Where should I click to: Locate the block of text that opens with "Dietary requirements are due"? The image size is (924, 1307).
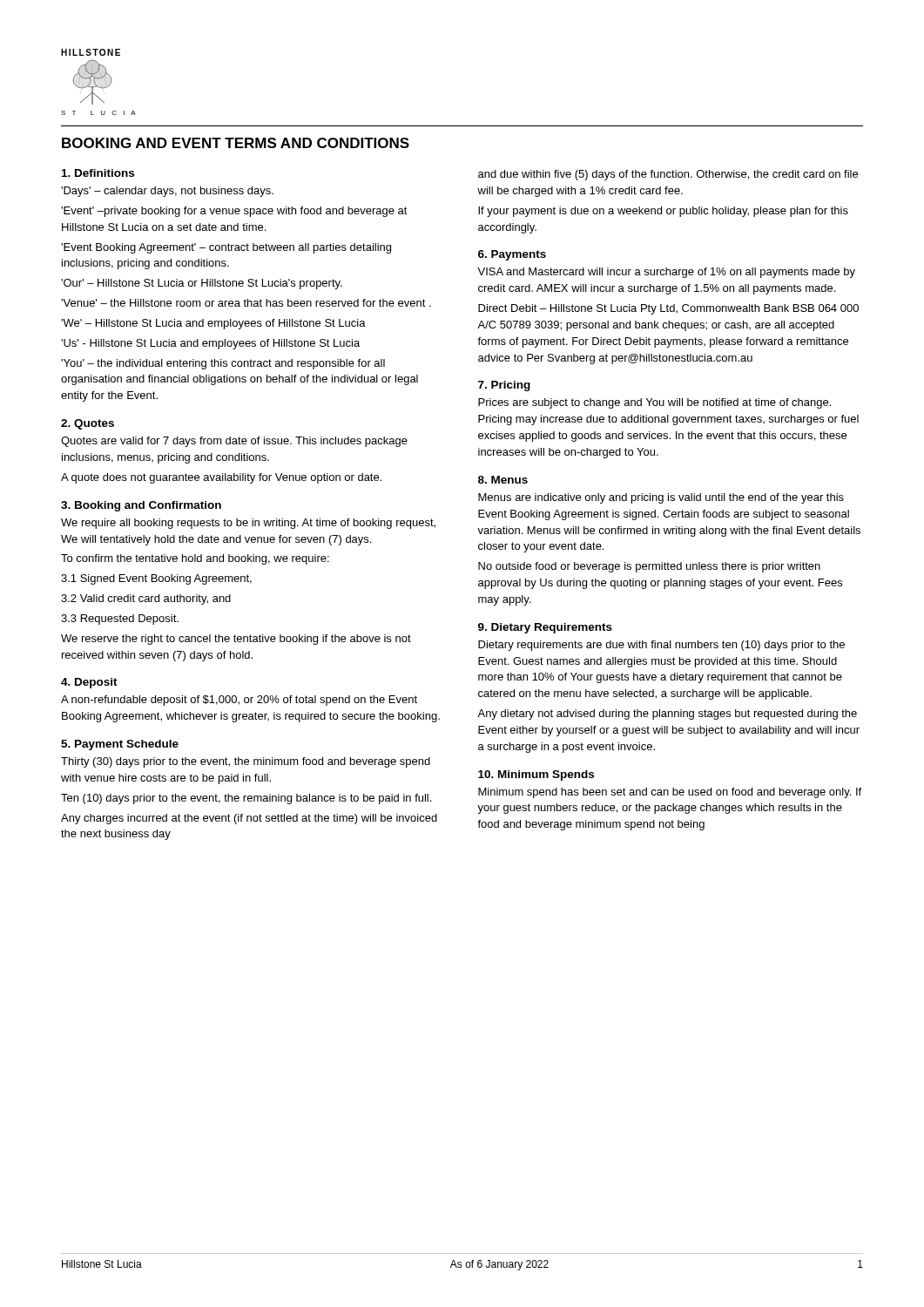tap(670, 696)
